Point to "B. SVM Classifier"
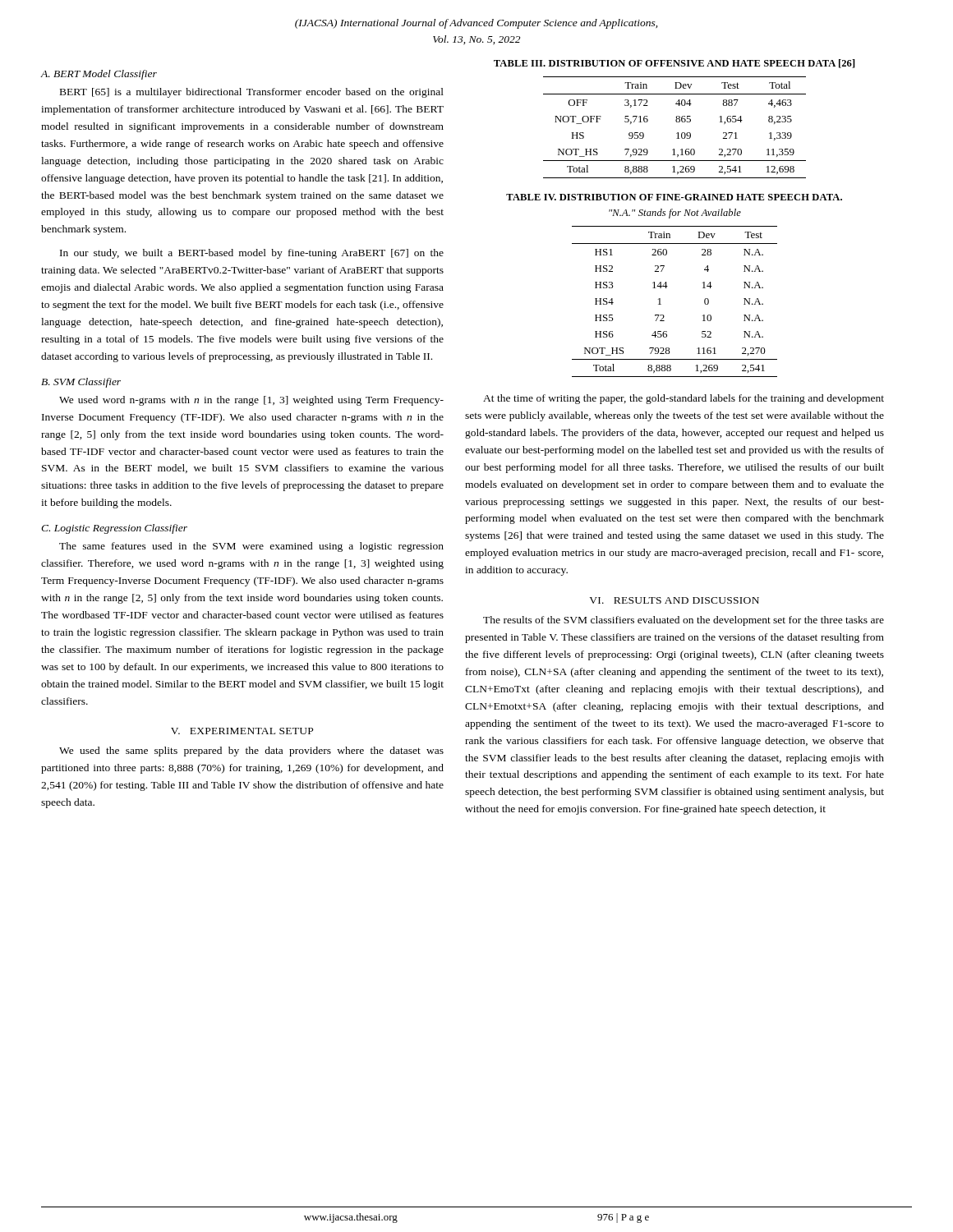The image size is (953, 1232). coord(81,381)
